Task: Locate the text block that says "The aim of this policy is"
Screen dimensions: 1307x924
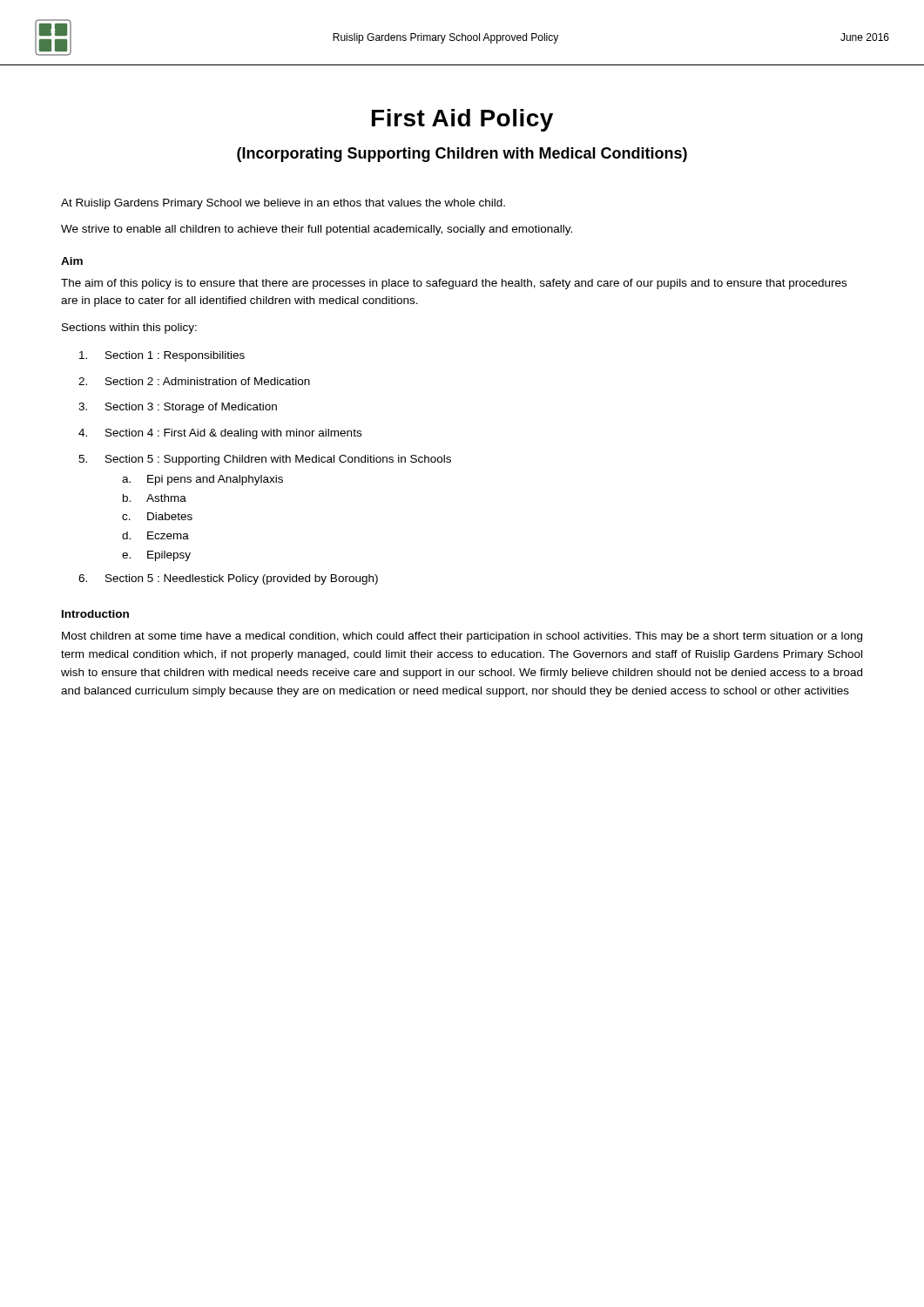Action: click(454, 291)
